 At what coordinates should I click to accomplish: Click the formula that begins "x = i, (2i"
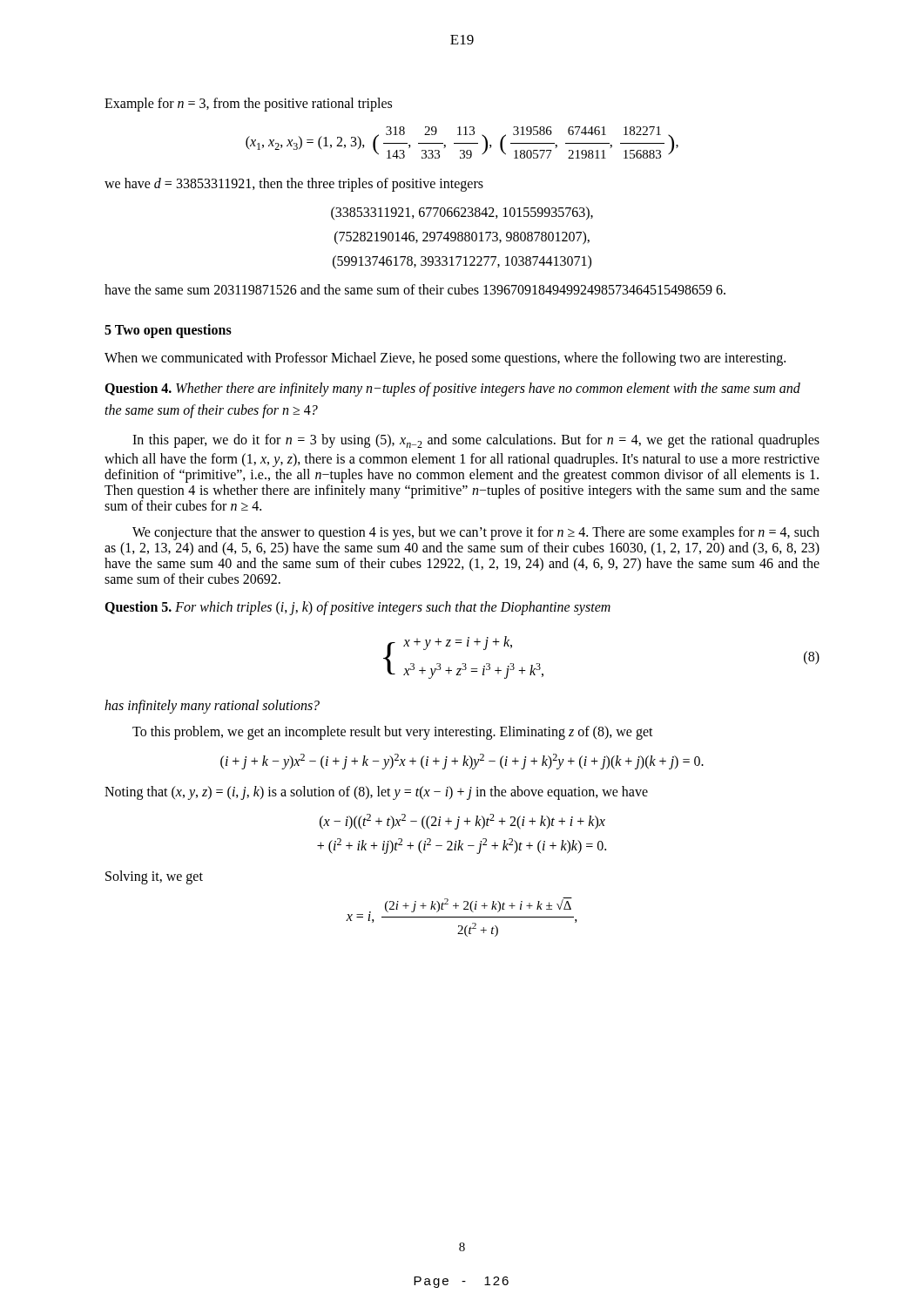462,917
